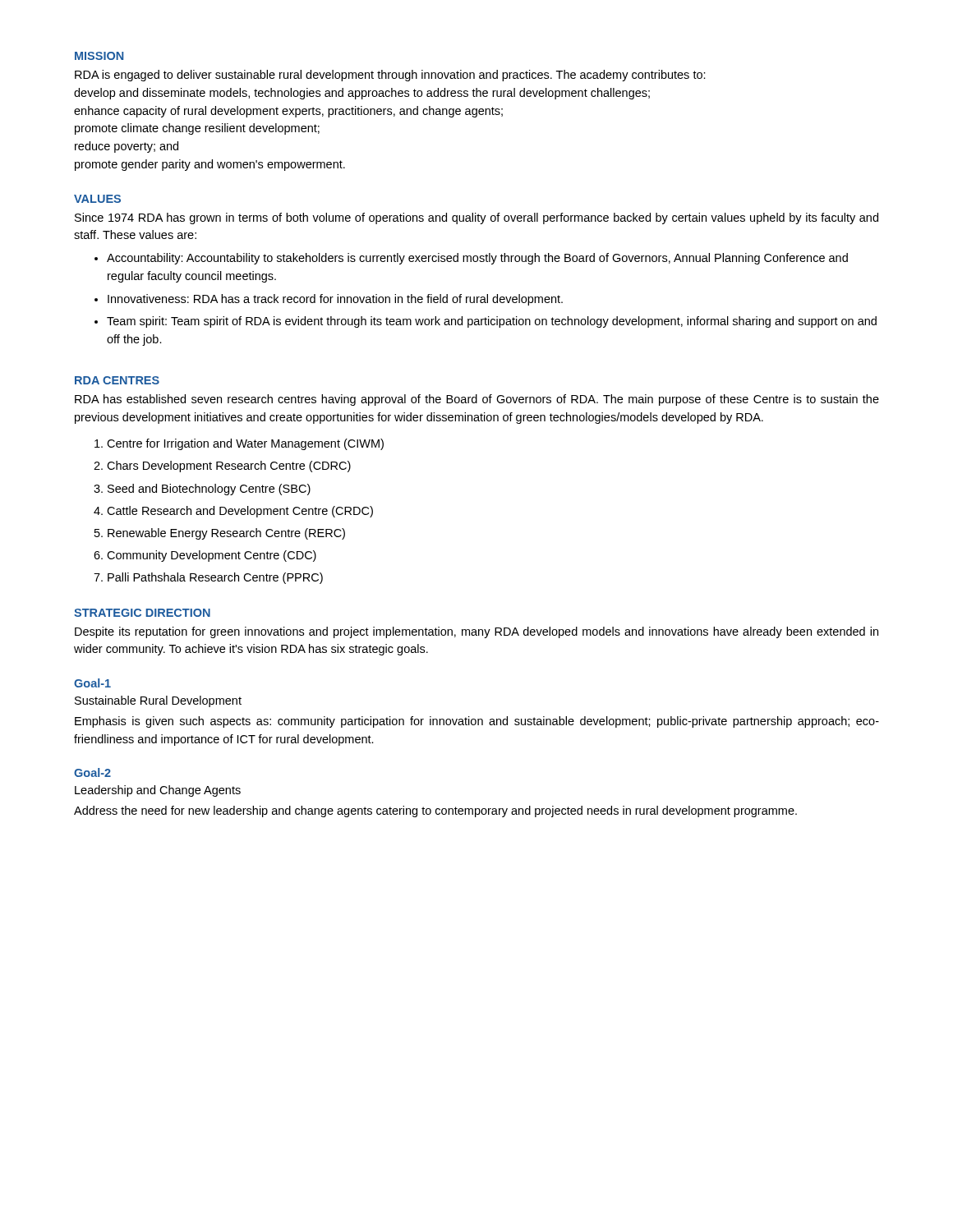This screenshot has height=1232, width=953.
Task: Find the section header containing "STRATEGIC DIRECTION"
Action: (142, 612)
